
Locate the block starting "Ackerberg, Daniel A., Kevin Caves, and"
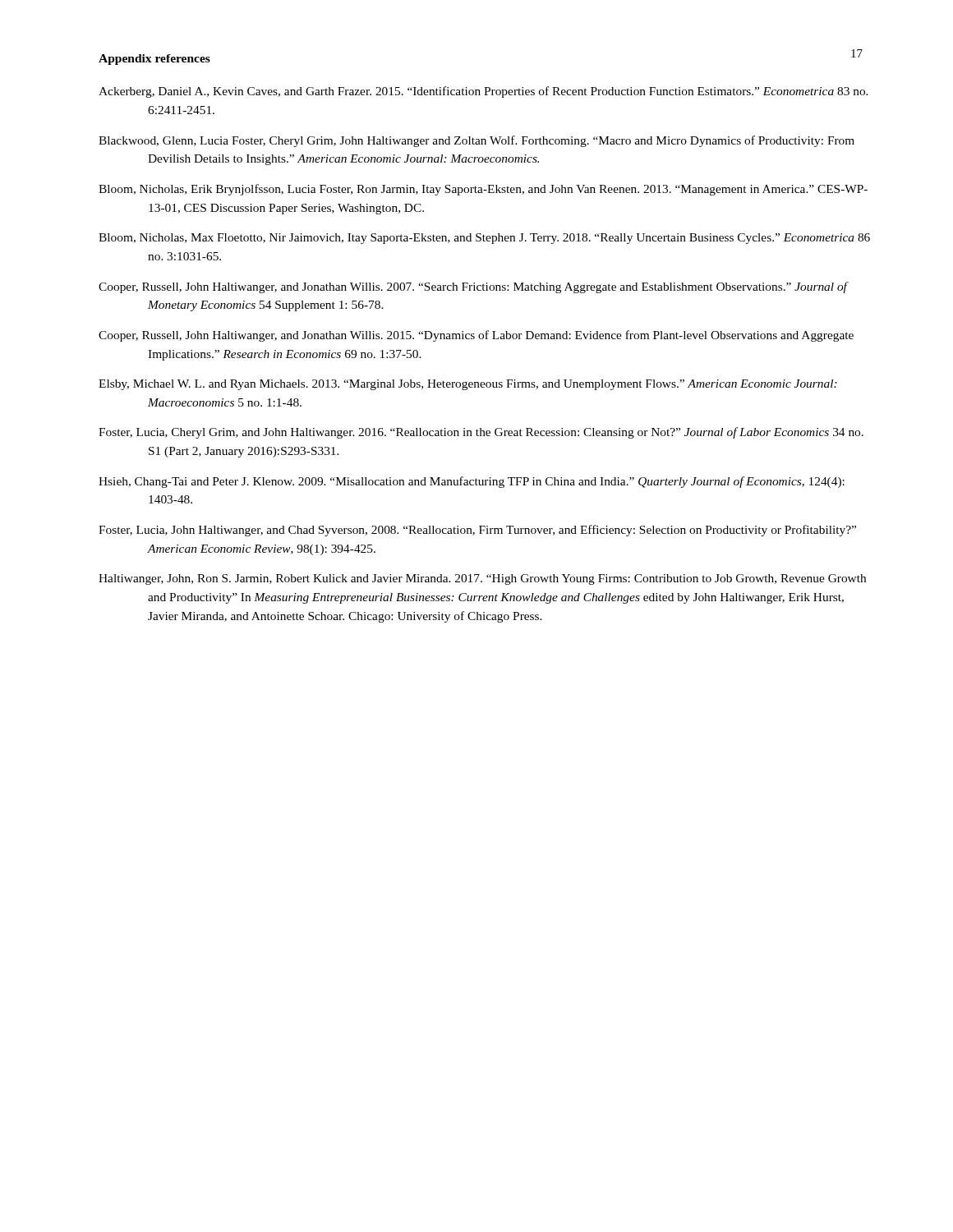click(484, 100)
